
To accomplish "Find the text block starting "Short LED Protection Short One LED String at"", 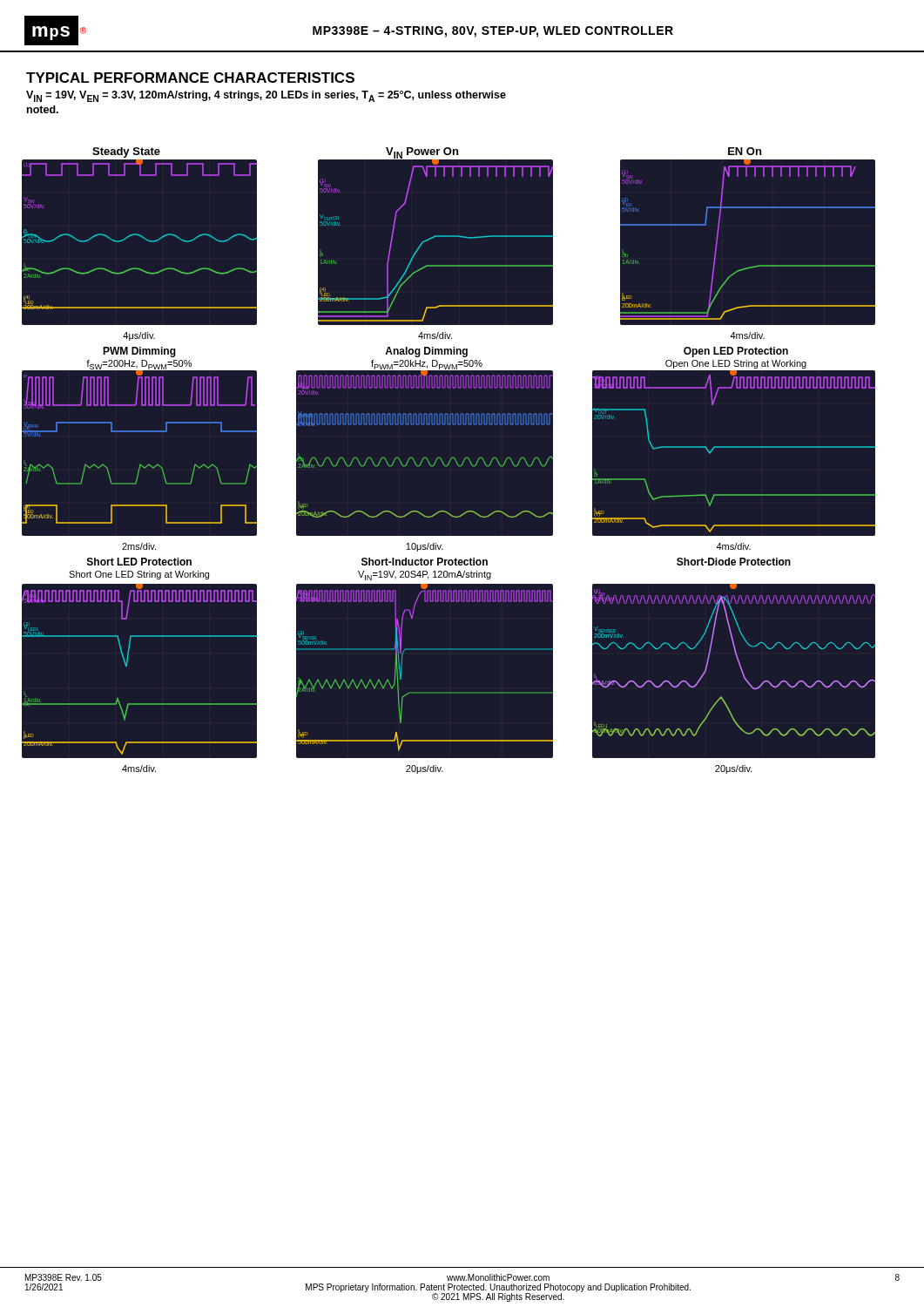I will tap(139, 568).
